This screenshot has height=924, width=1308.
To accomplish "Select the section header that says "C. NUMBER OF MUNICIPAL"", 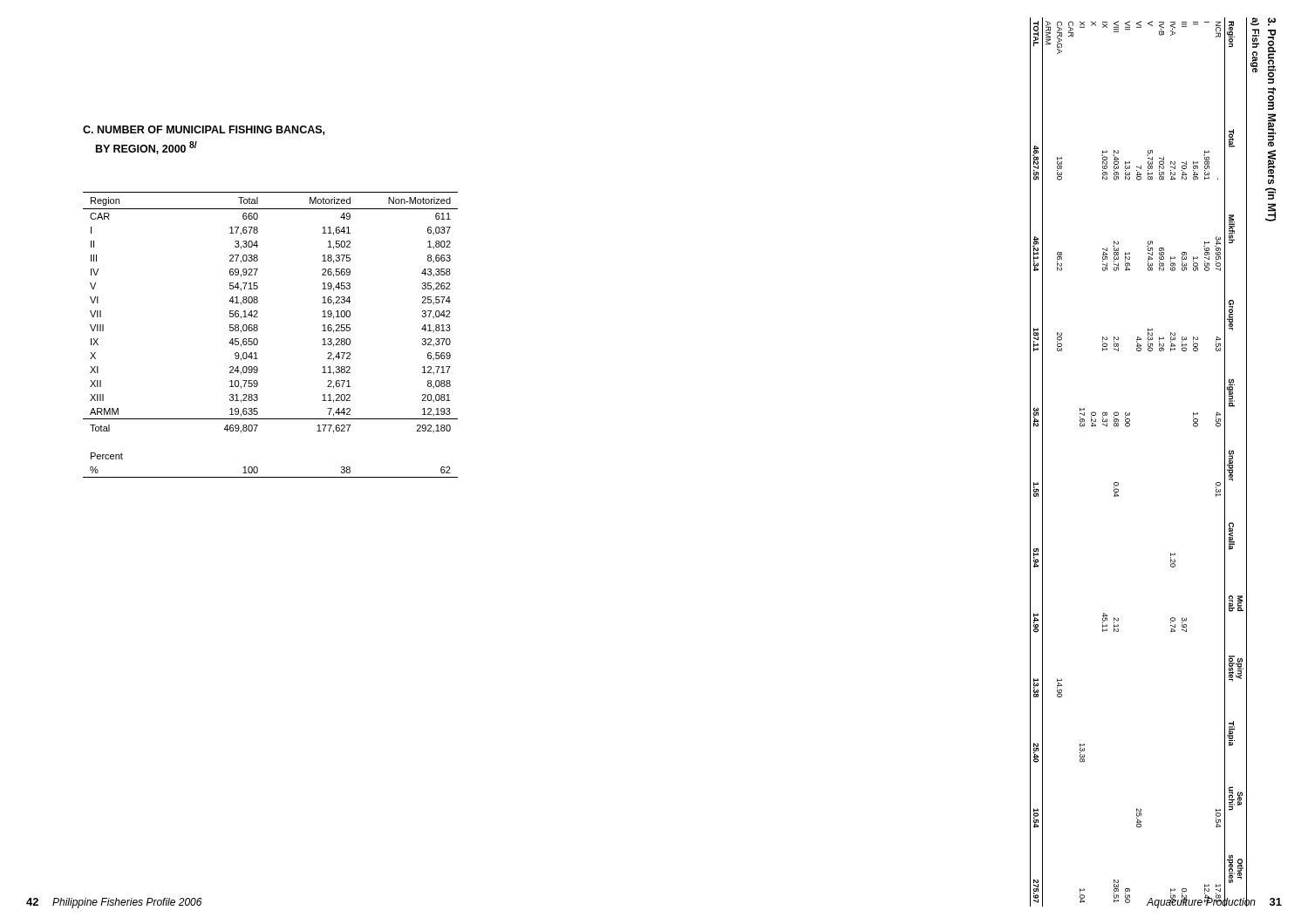I will [x=204, y=139].
